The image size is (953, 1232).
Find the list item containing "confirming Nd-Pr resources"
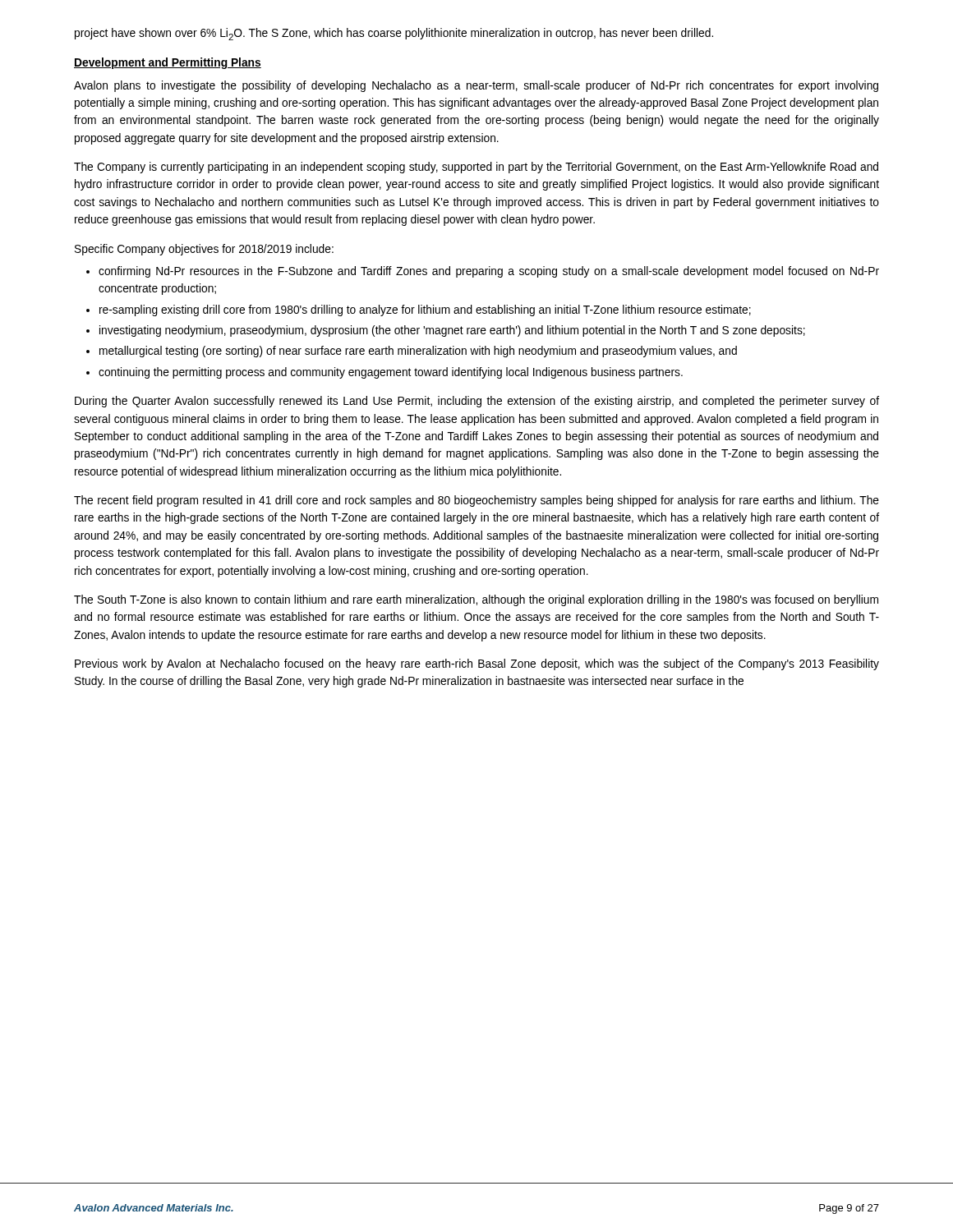[489, 280]
